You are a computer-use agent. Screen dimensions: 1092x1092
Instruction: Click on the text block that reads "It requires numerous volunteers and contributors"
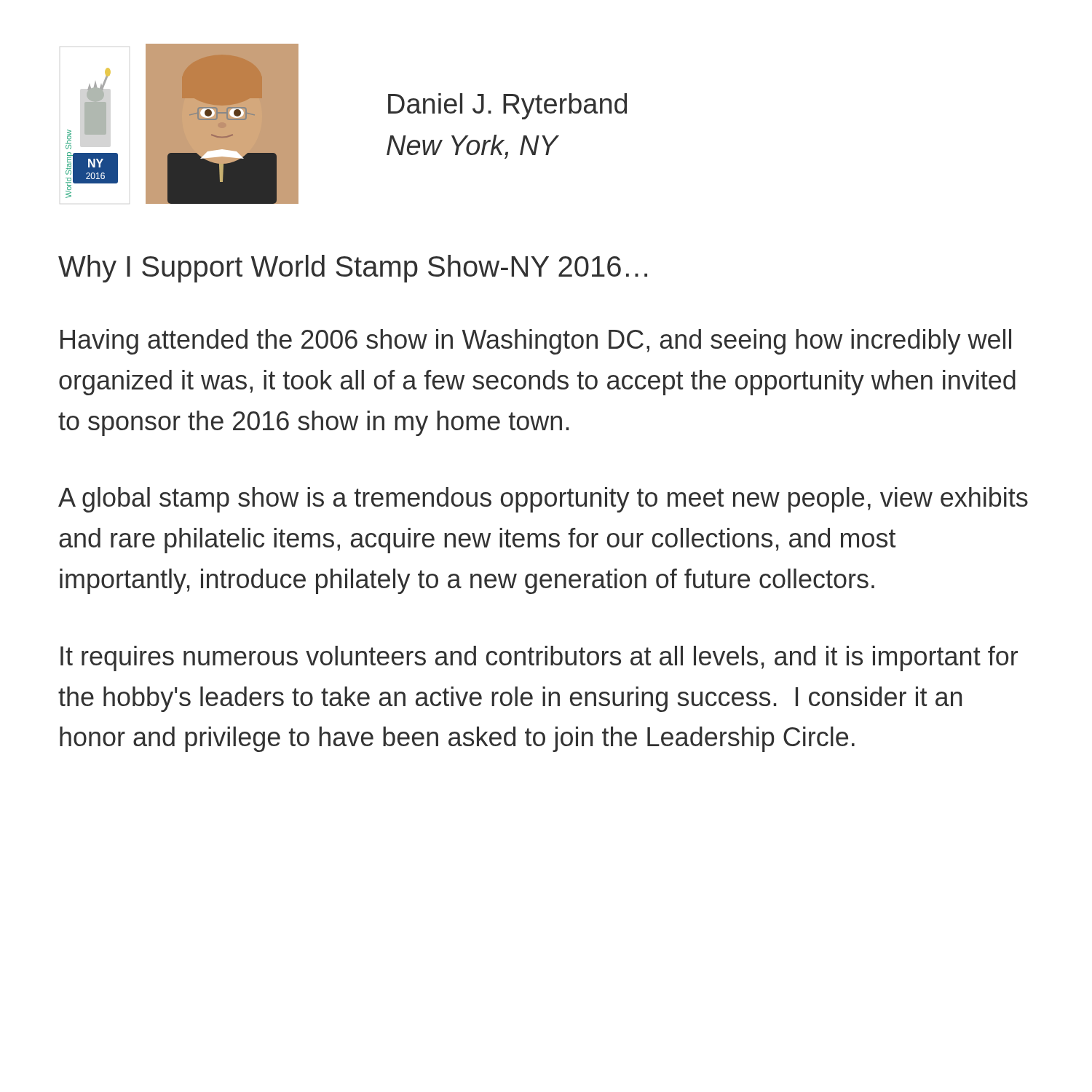[x=538, y=697]
